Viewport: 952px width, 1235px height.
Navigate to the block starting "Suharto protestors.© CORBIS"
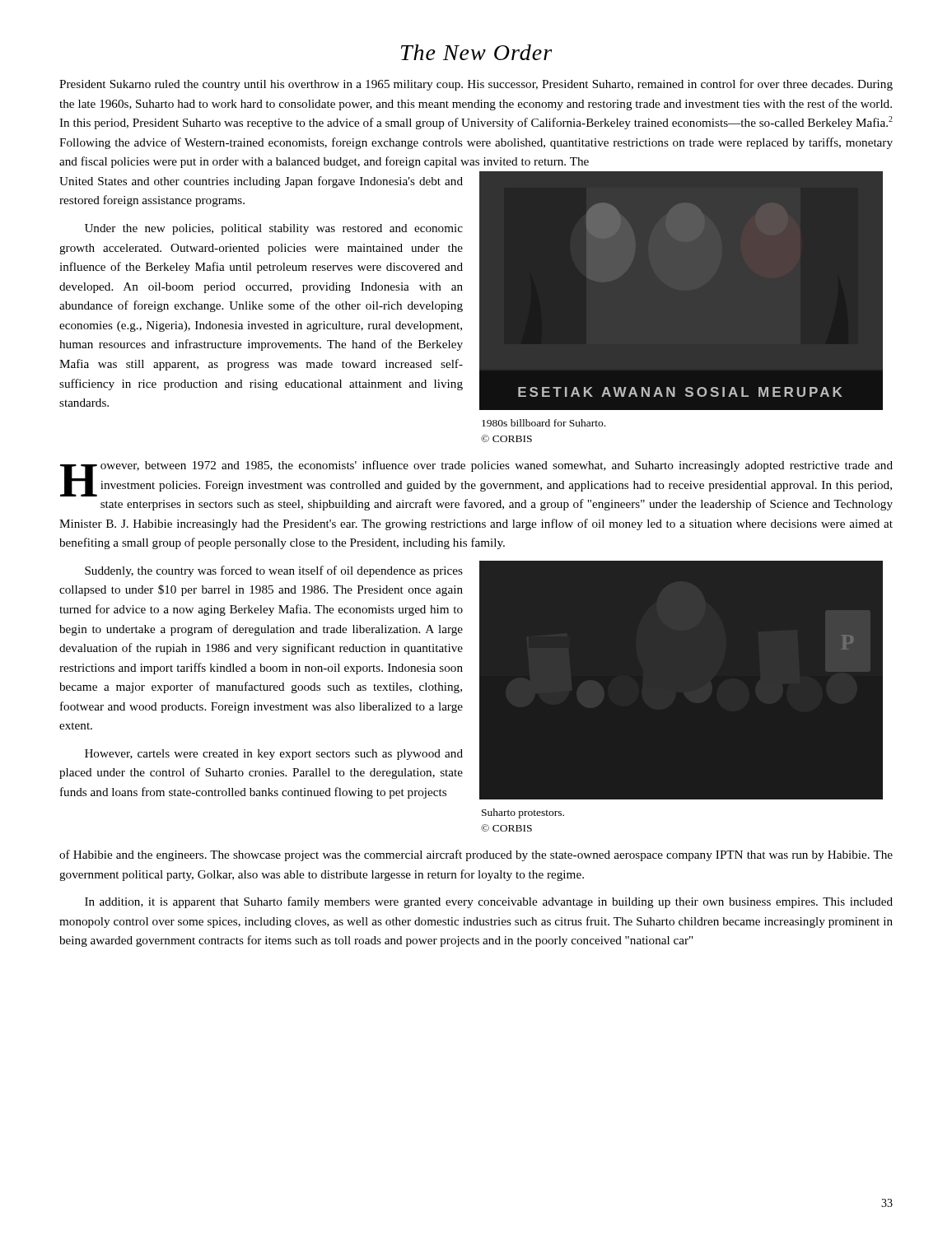point(523,820)
